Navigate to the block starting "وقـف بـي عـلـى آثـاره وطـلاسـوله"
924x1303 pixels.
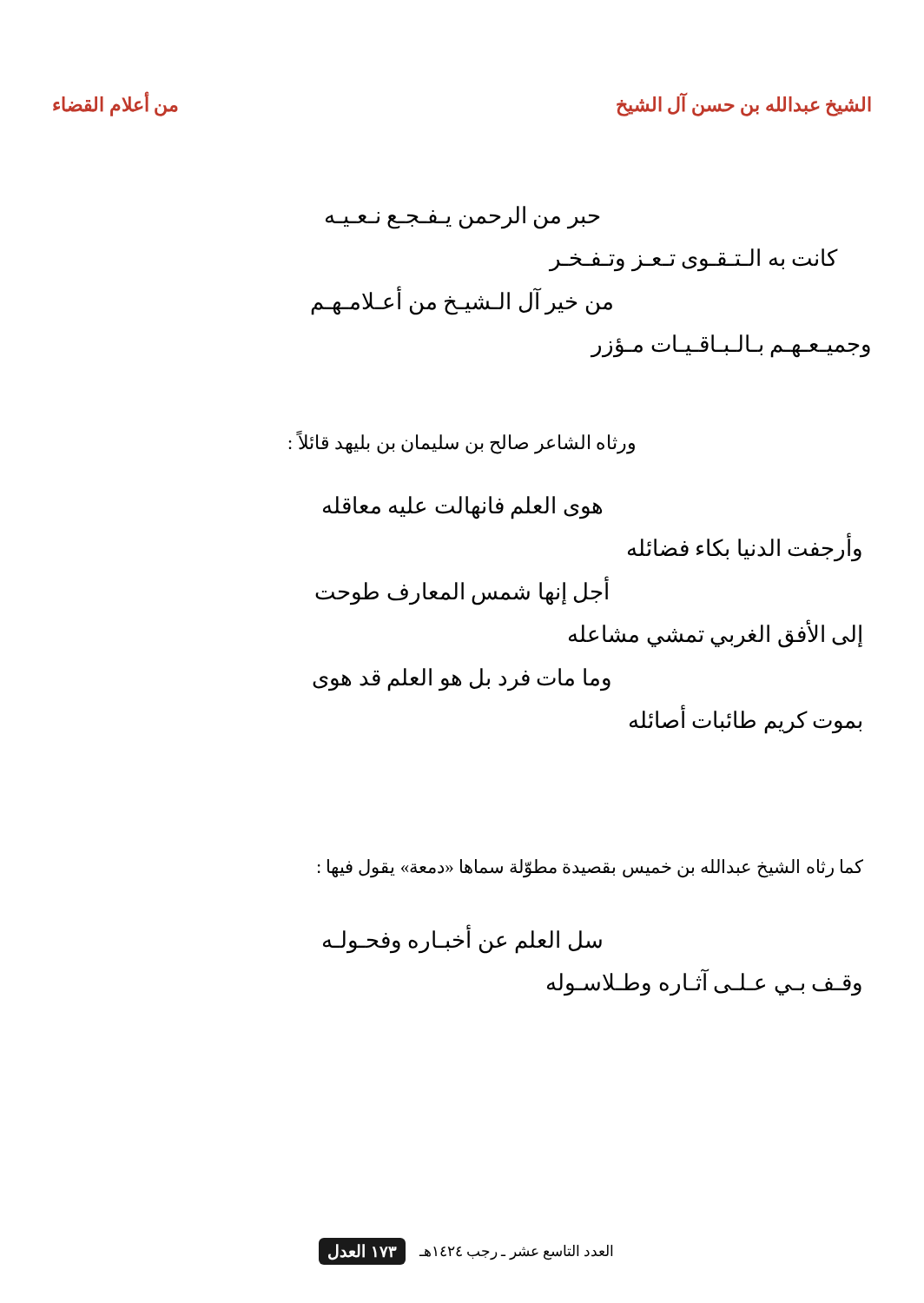(704, 983)
